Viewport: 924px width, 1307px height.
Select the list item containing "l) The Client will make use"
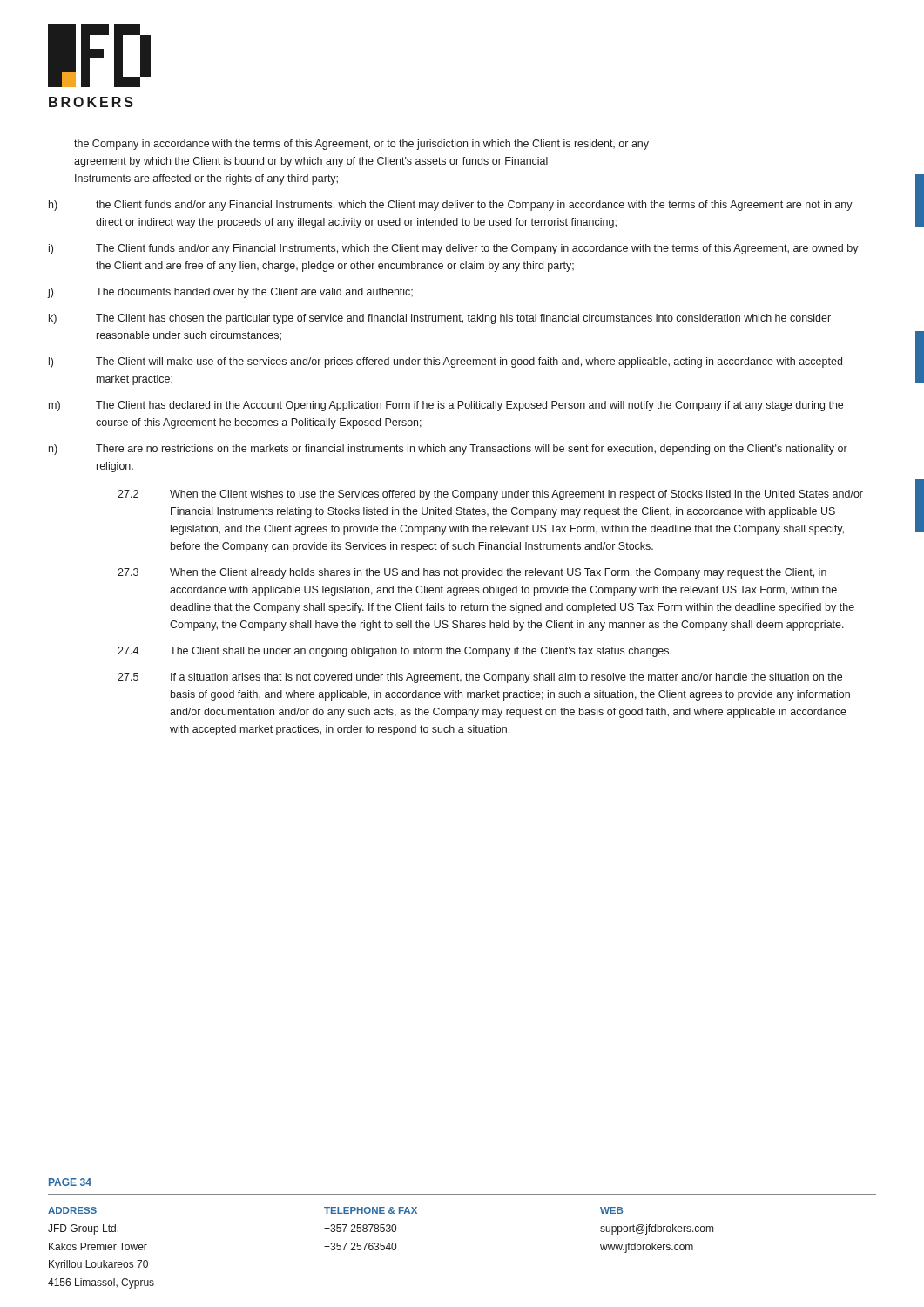(x=458, y=370)
